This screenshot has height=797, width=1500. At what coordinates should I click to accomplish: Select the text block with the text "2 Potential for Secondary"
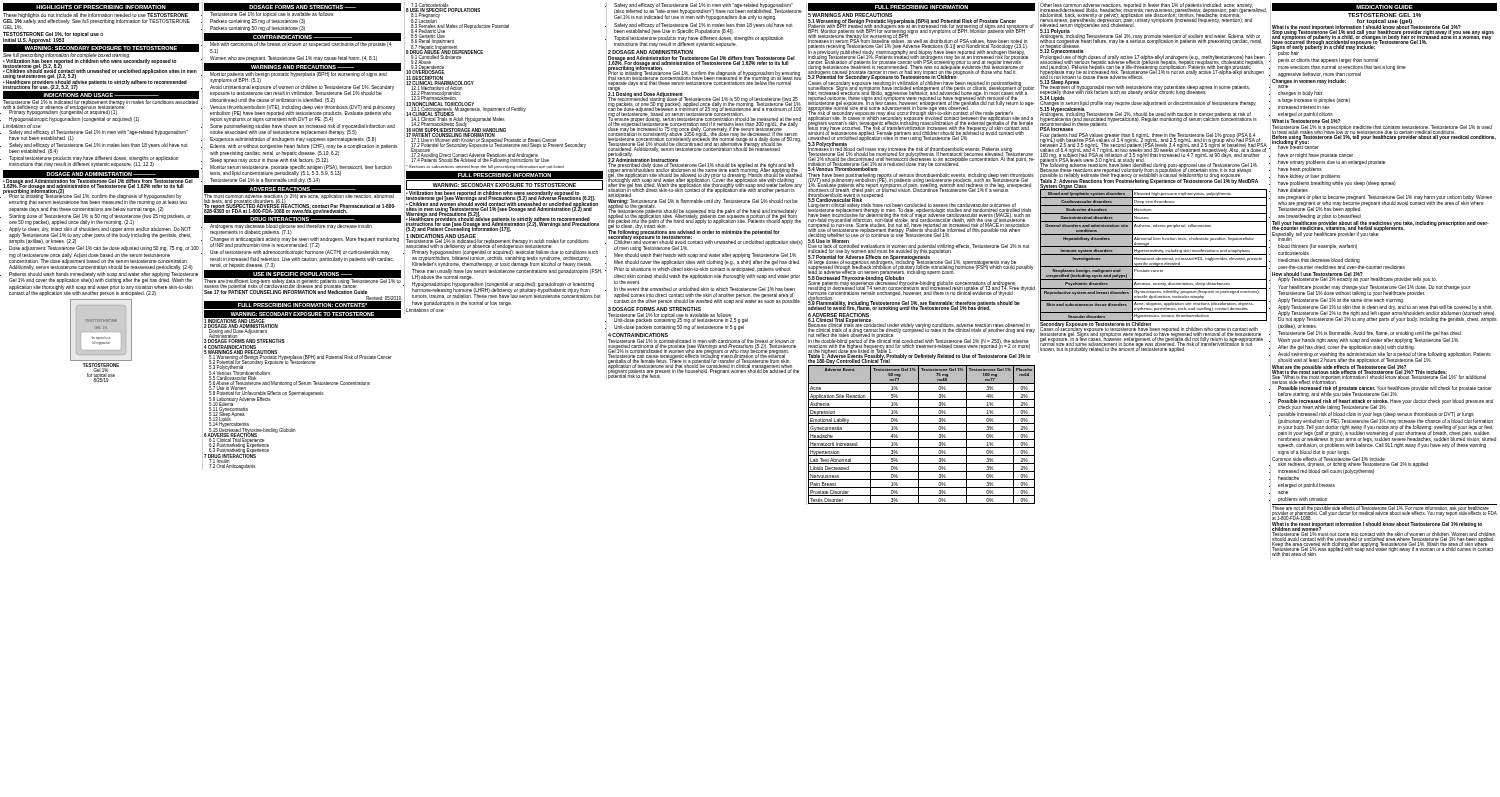pyautogui.click(x=882, y=78)
